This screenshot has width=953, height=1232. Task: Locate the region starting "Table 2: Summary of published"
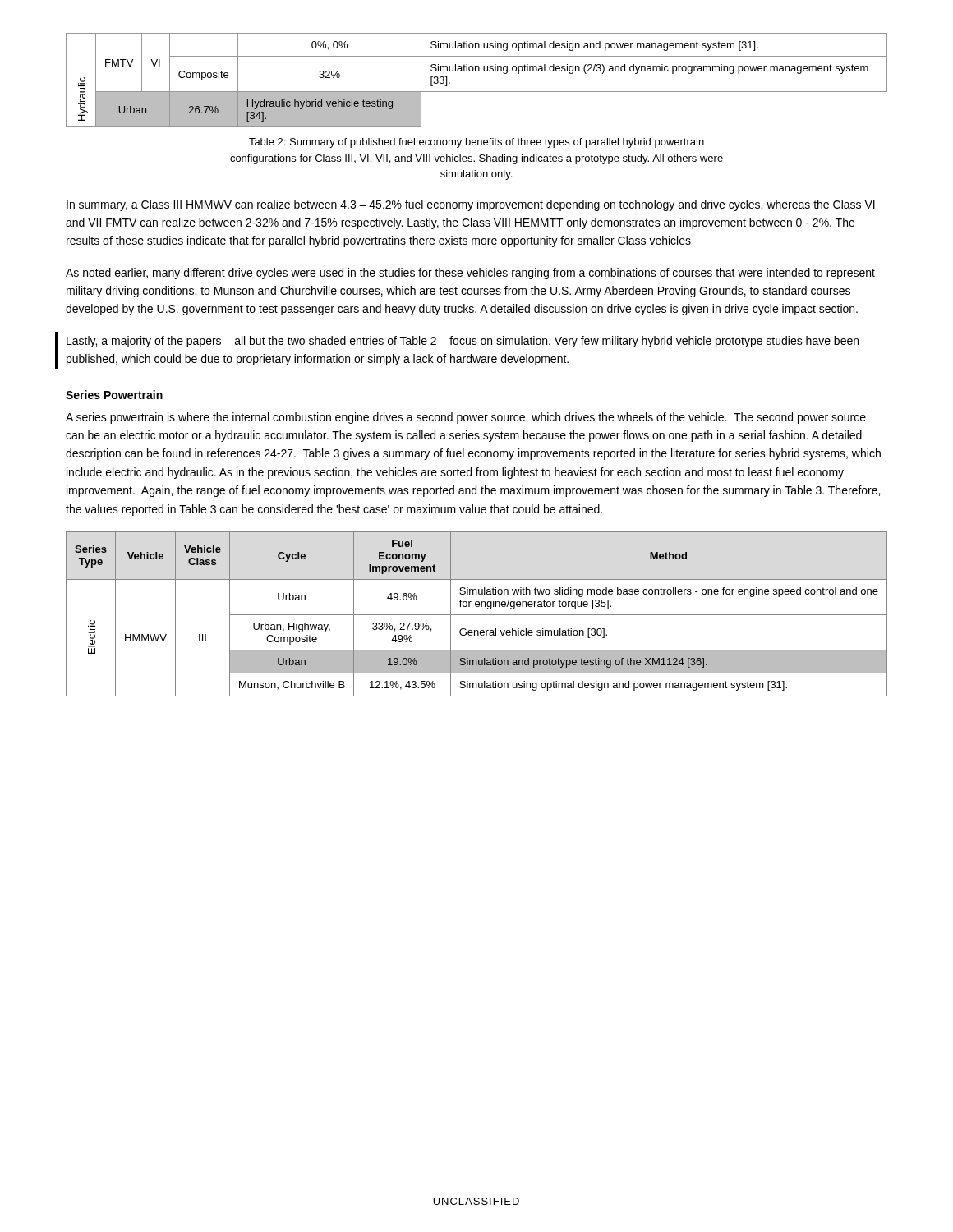coord(476,158)
